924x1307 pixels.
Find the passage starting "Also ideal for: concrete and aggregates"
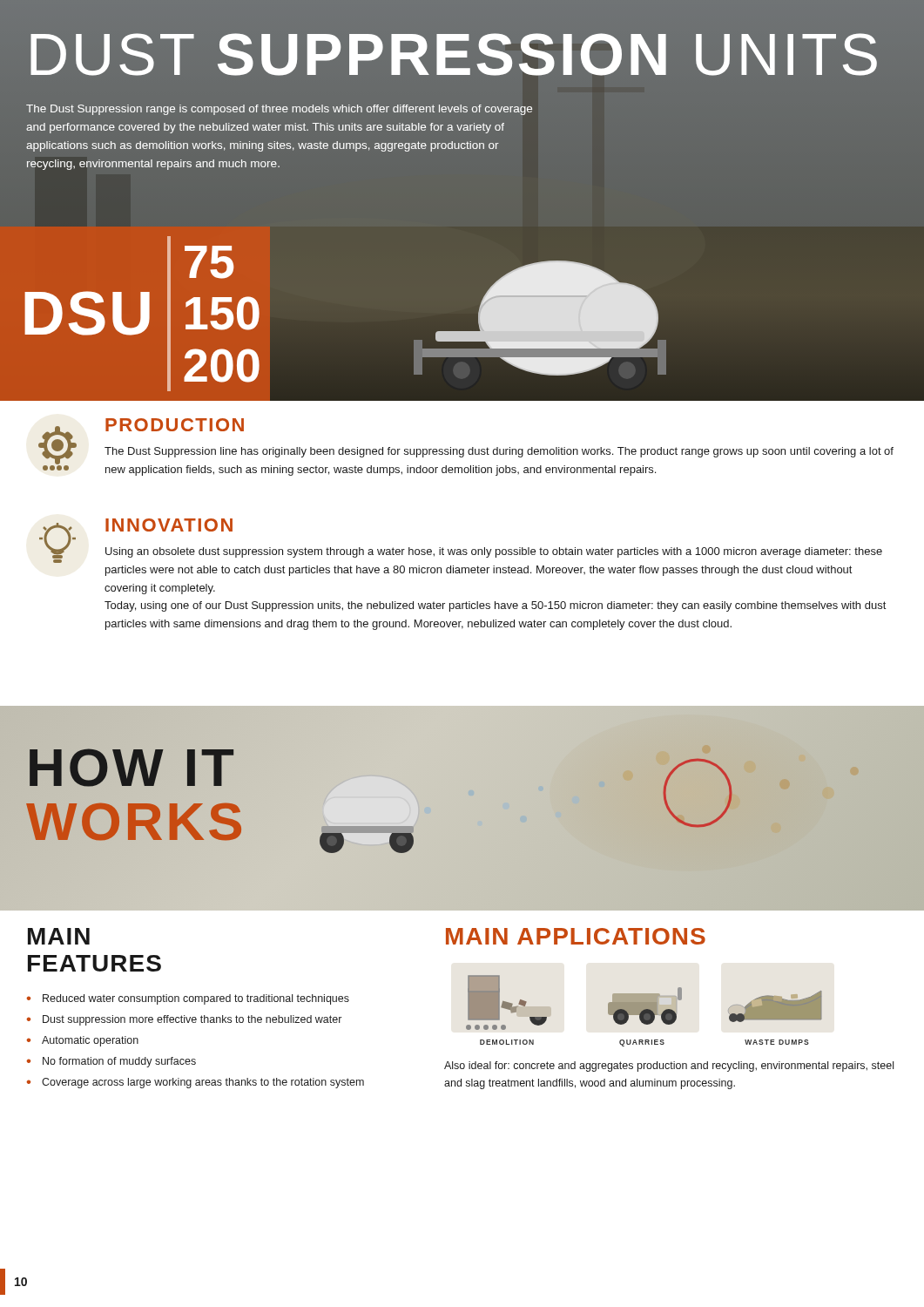[669, 1074]
